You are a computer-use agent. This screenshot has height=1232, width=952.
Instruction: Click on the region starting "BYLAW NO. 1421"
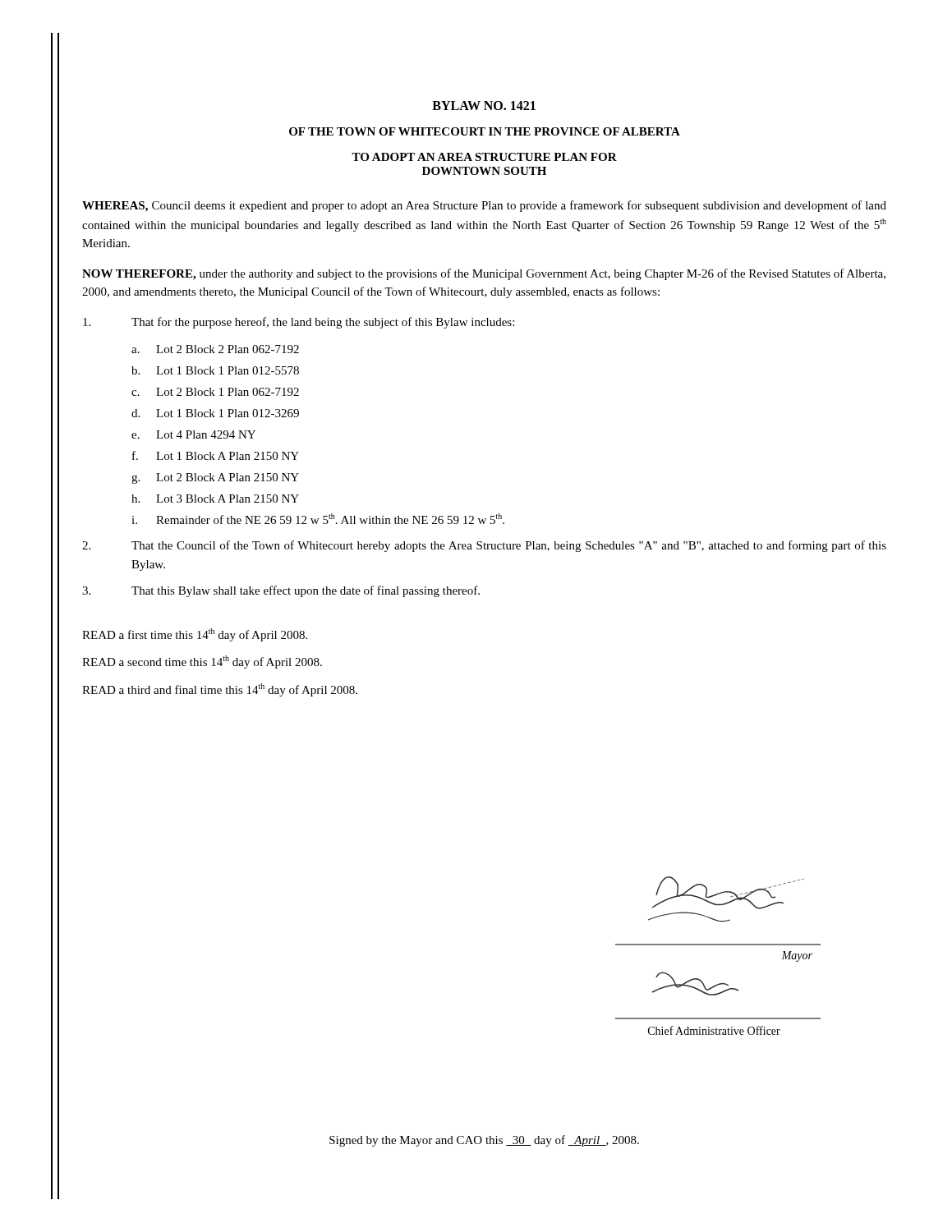(484, 106)
